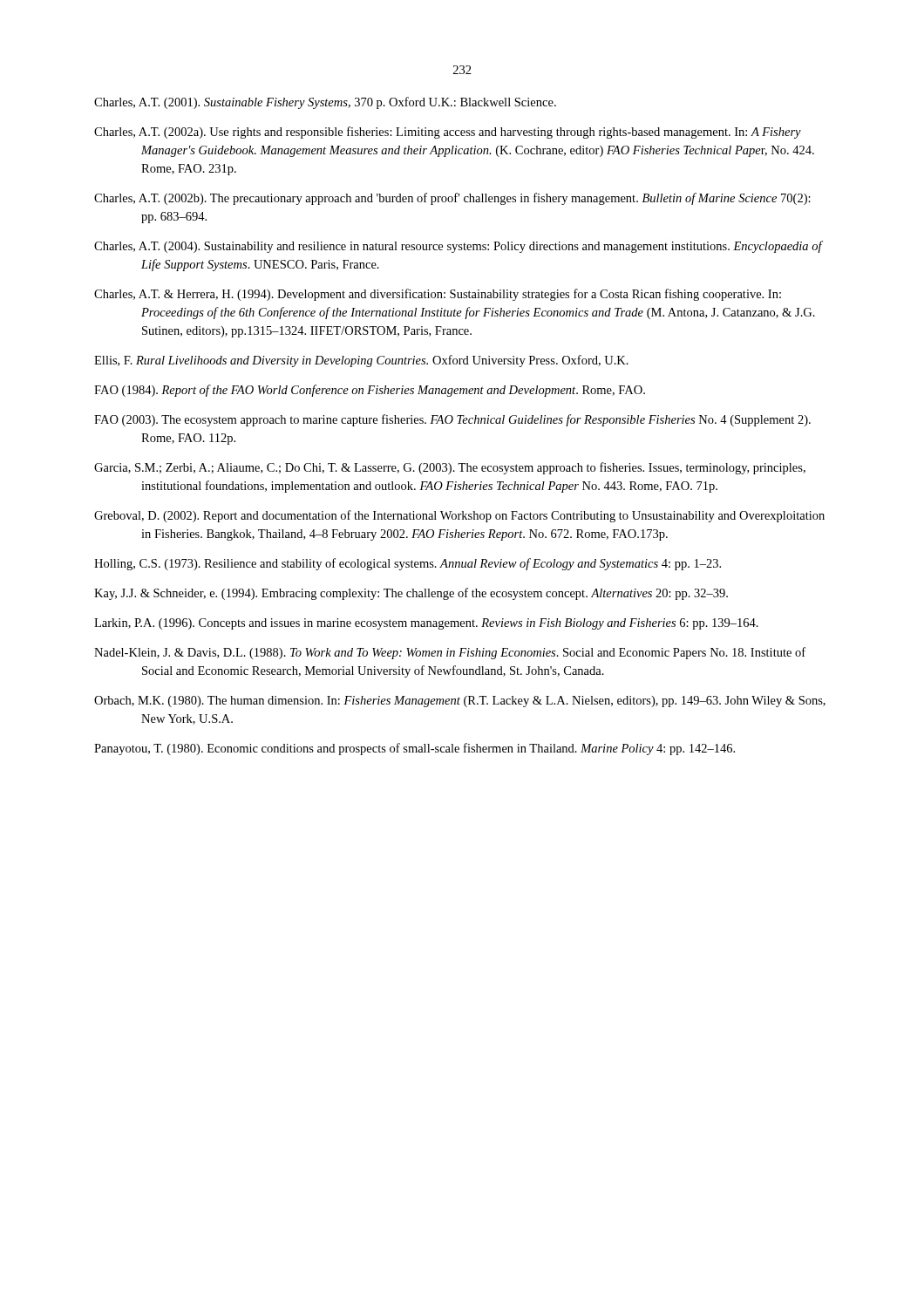Locate the text starting "Holling, C.S. (1973). Resilience and stability"

click(408, 564)
